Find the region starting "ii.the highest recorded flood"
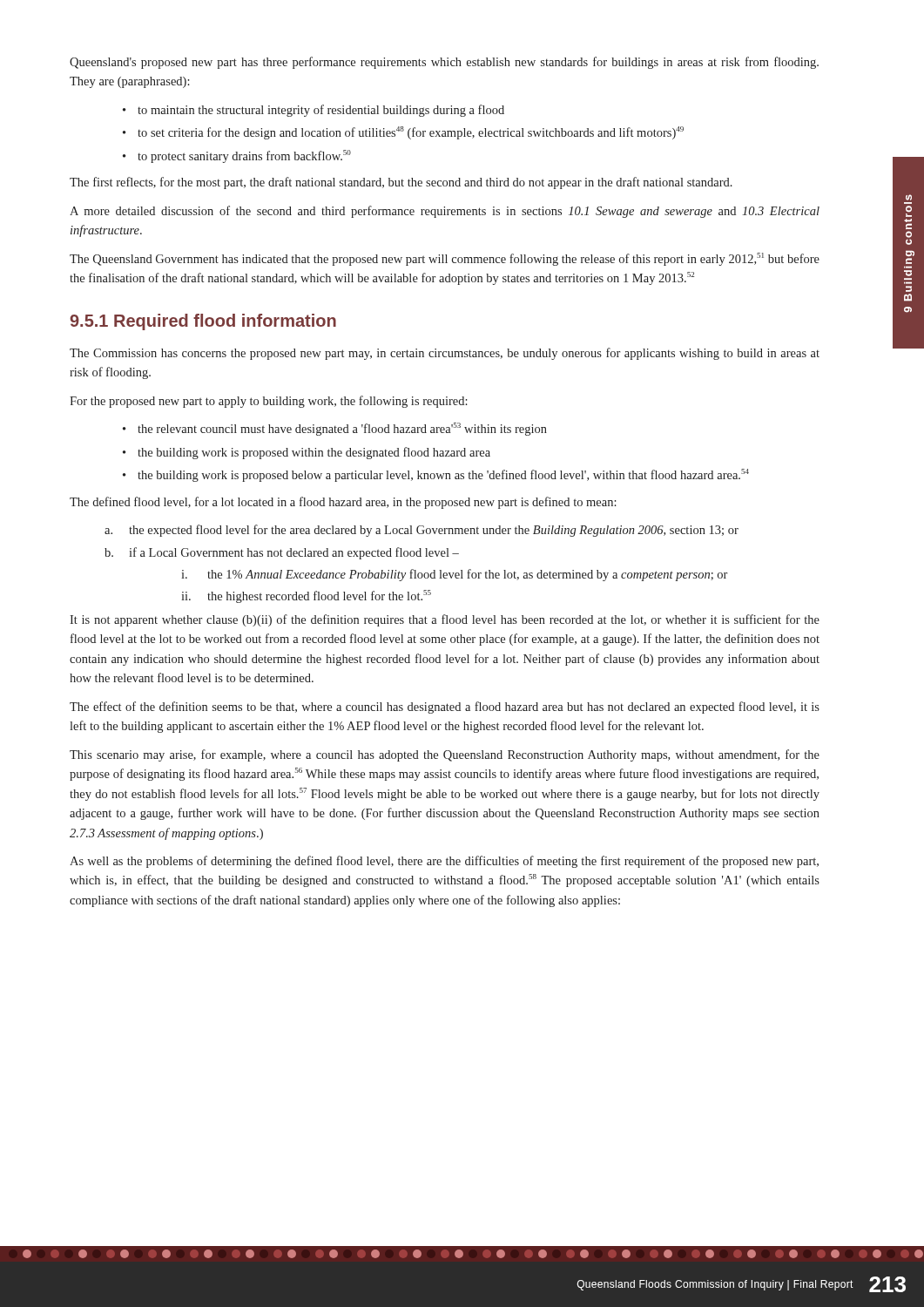This screenshot has height=1307, width=924. [306, 597]
